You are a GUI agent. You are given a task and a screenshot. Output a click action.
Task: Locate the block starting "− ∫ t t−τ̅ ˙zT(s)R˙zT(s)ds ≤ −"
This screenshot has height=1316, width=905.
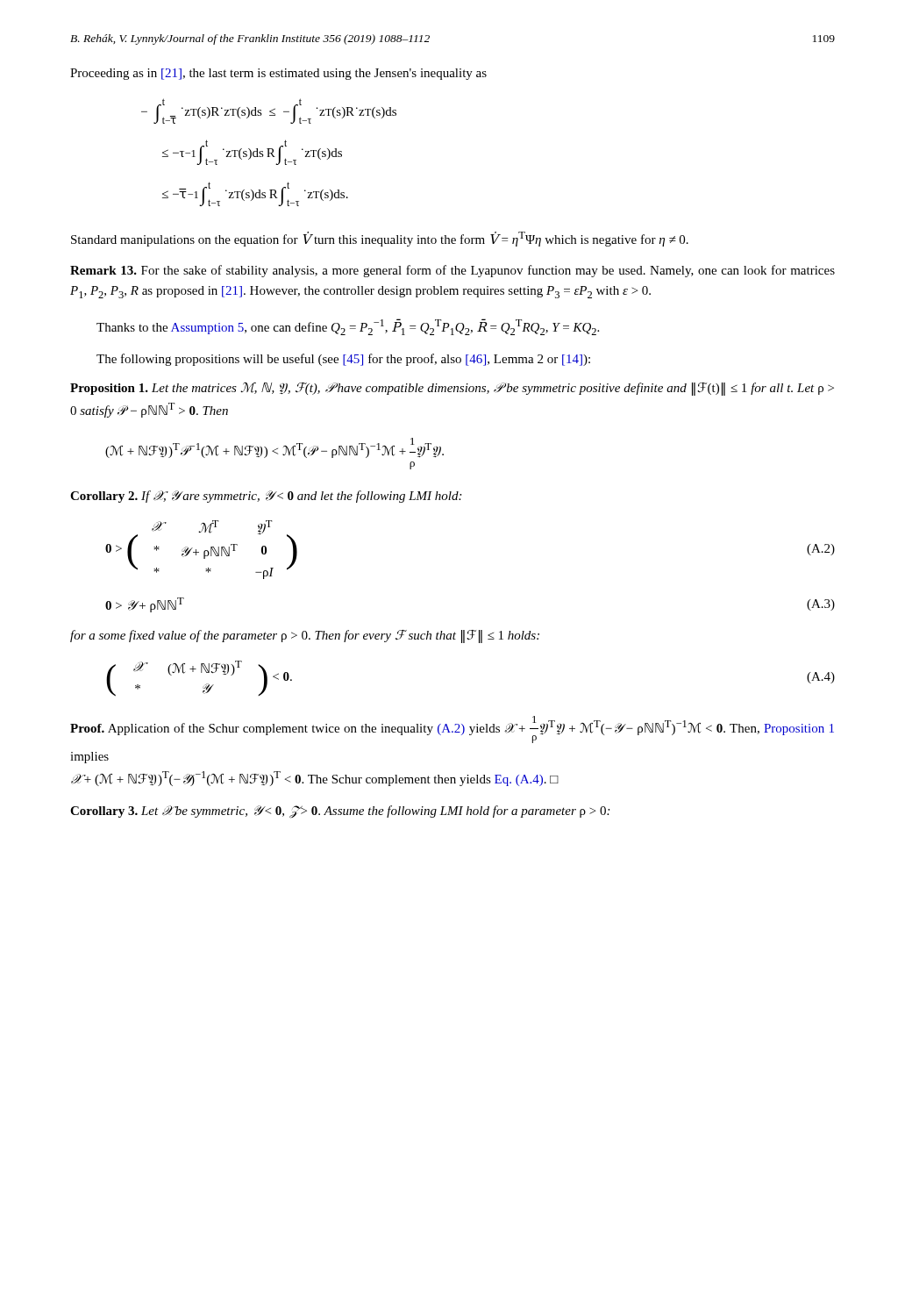click(x=269, y=111)
